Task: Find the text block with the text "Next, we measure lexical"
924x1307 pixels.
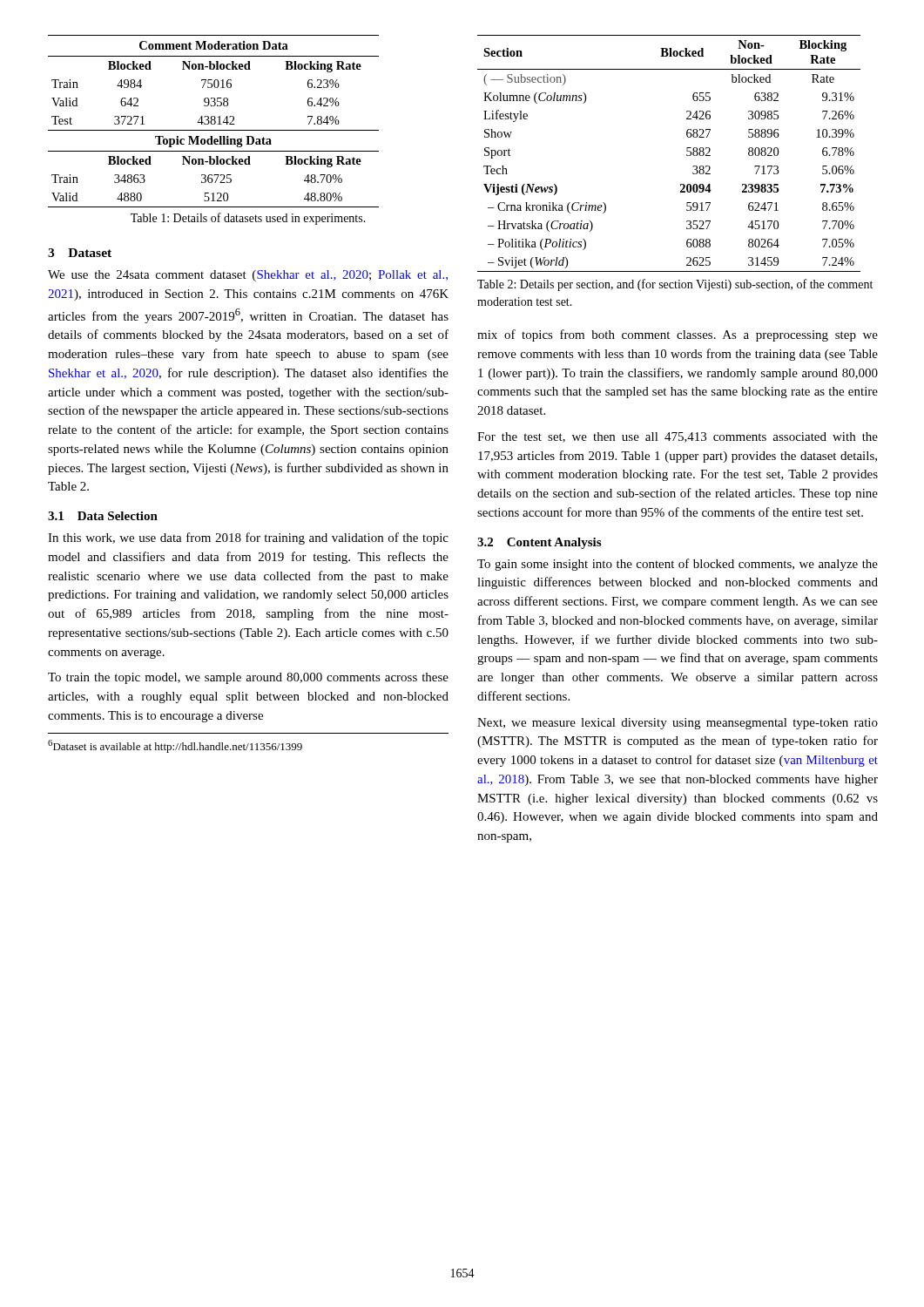Action: (678, 779)
